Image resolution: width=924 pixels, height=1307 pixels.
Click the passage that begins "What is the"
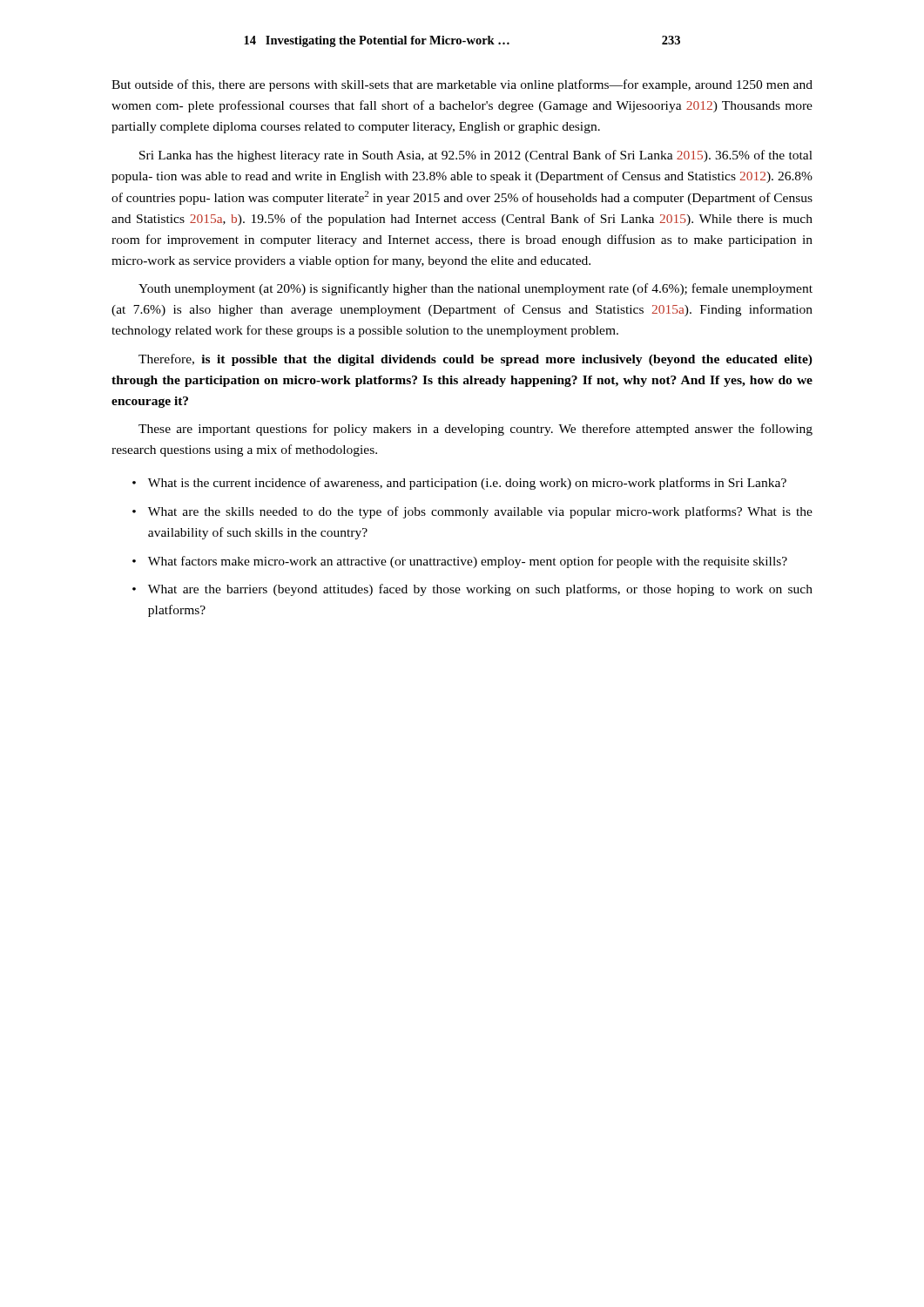467,483
